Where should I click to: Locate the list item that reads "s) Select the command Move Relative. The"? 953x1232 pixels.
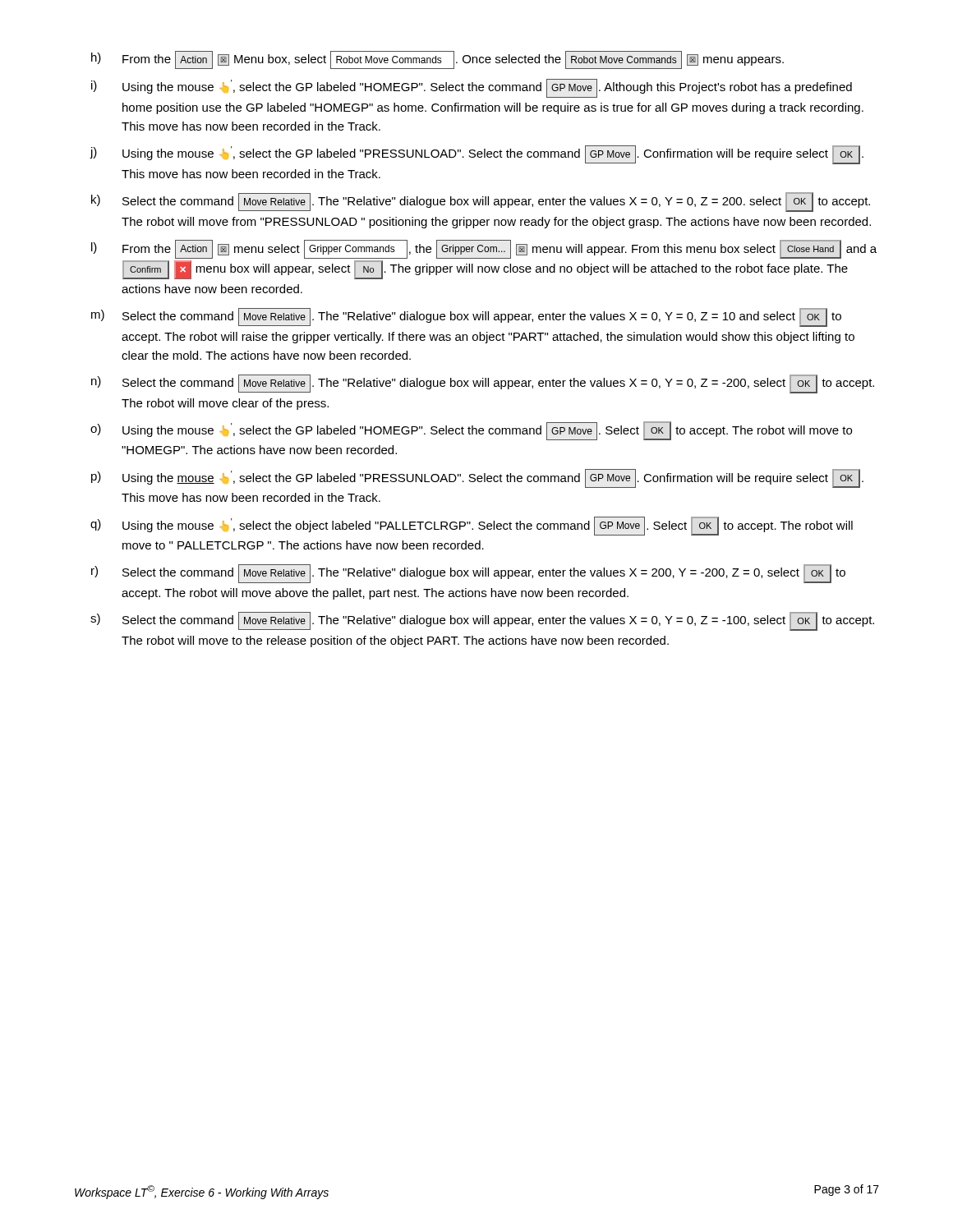tap(485, 630)
